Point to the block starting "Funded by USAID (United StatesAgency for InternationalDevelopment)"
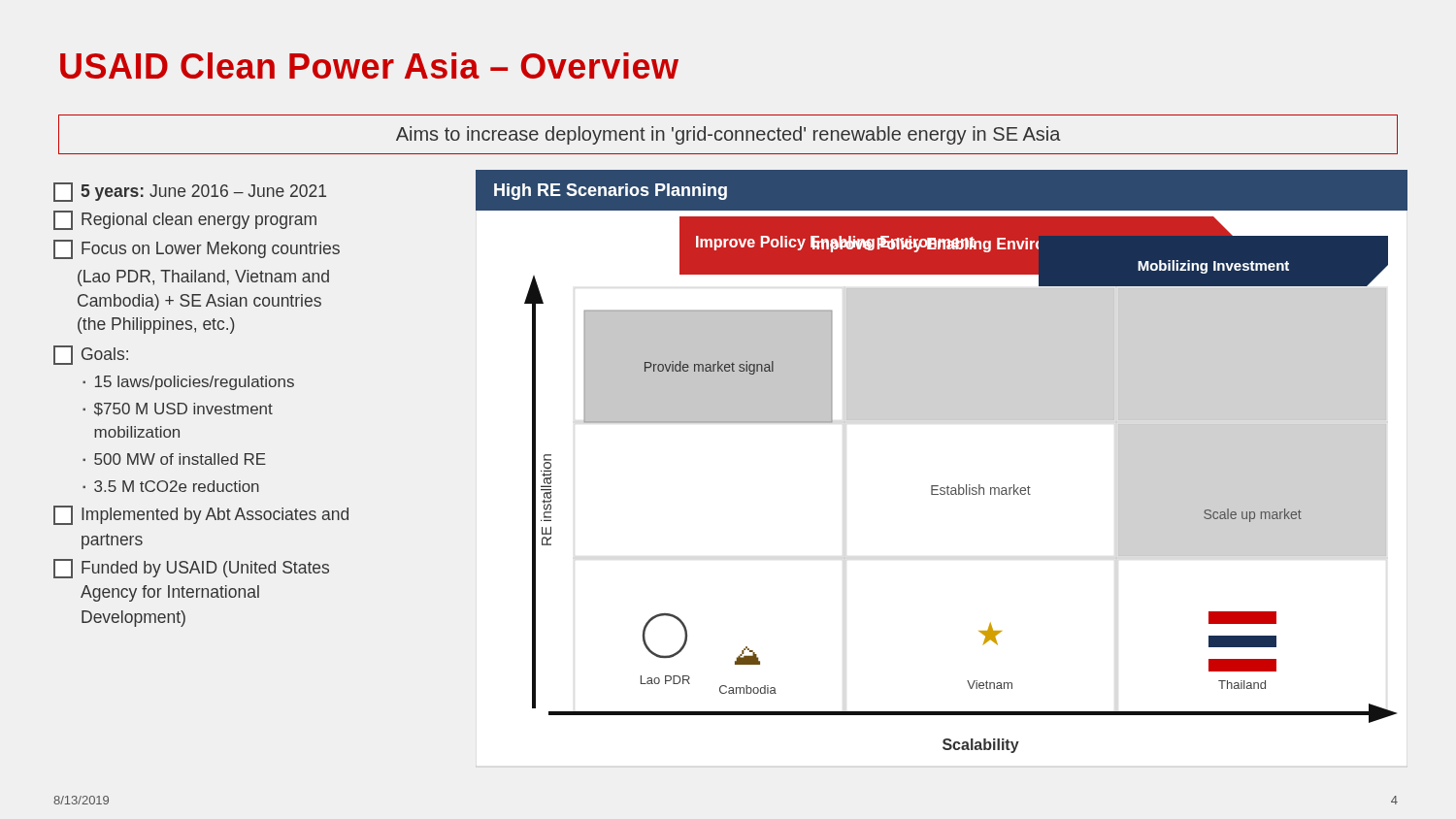 click(x=192, y=593)
